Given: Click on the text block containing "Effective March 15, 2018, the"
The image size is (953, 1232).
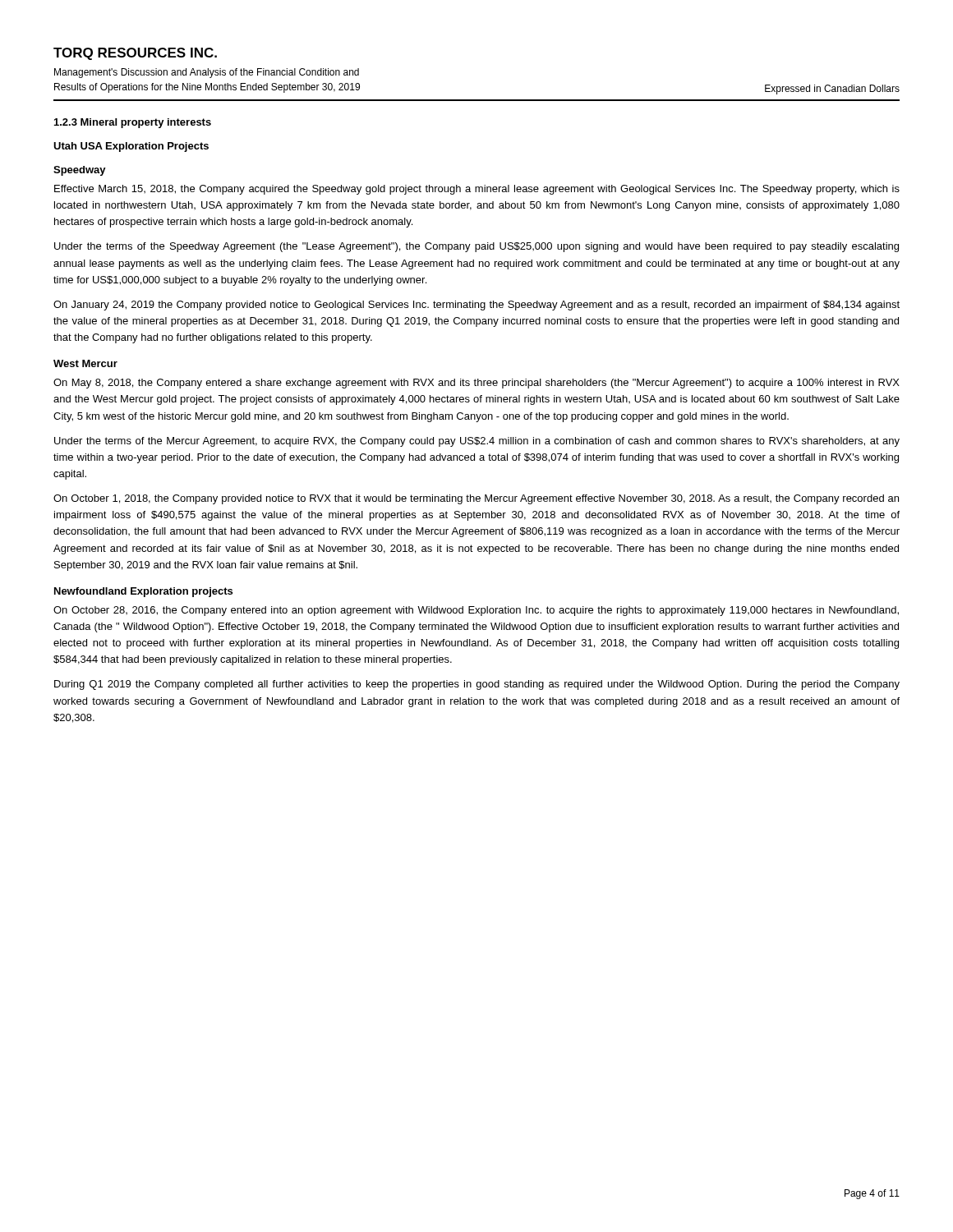Looking at the screenshot, I should pyautogui.click(x=476, y=205).
